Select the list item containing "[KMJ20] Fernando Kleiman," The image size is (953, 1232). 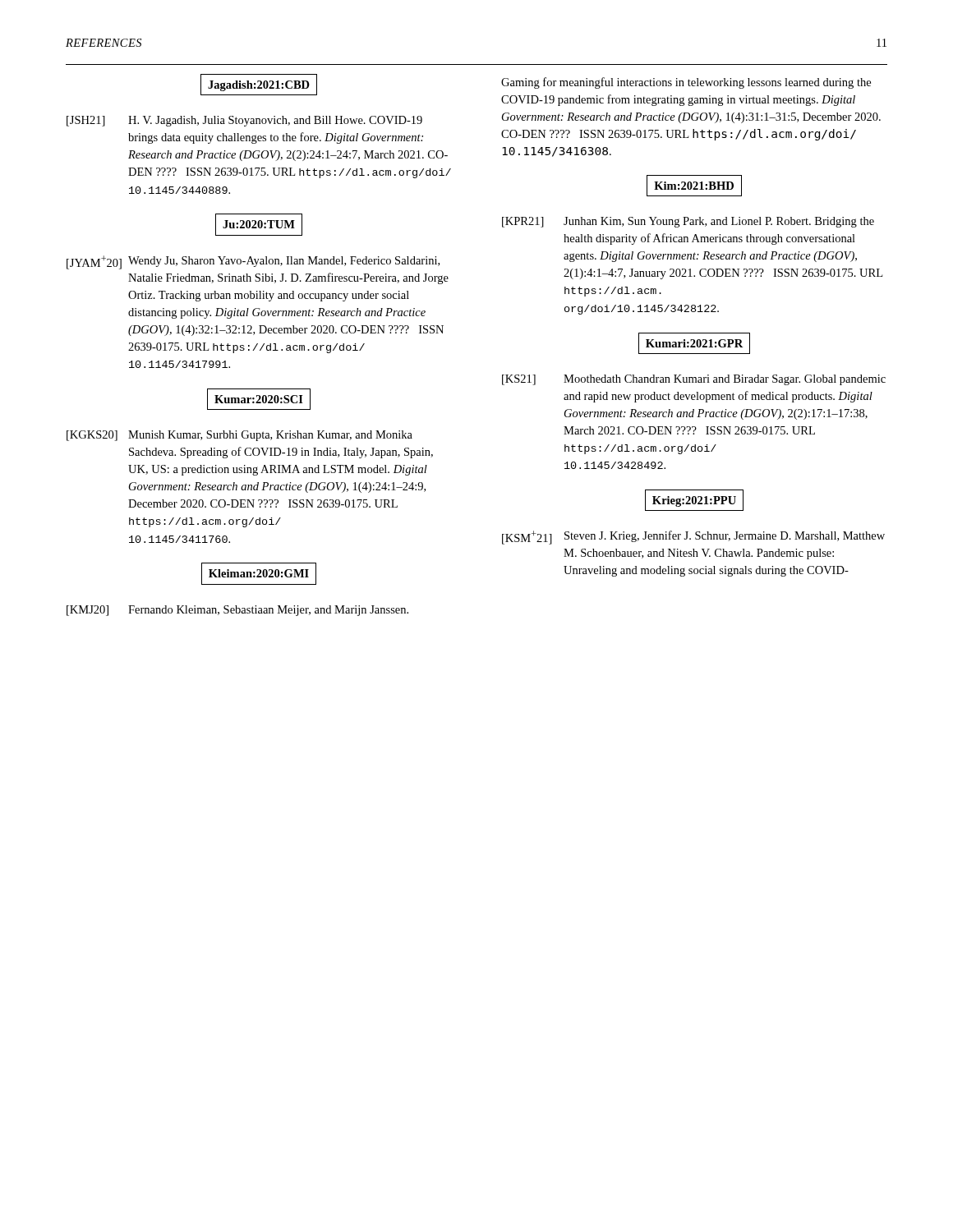click(x=259, y=610)
